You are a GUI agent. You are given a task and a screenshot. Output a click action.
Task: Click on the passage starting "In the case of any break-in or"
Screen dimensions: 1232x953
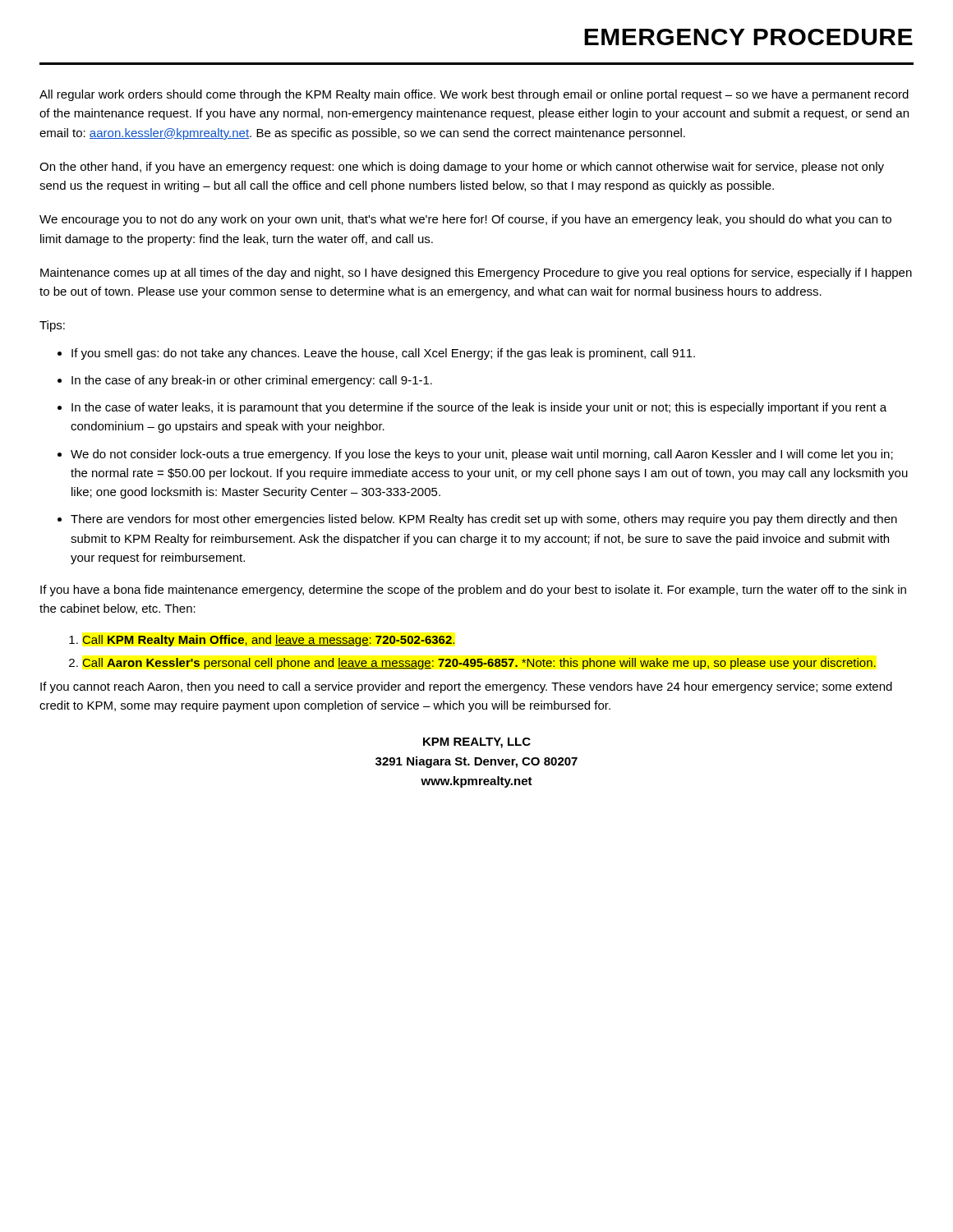coord(252,380)
